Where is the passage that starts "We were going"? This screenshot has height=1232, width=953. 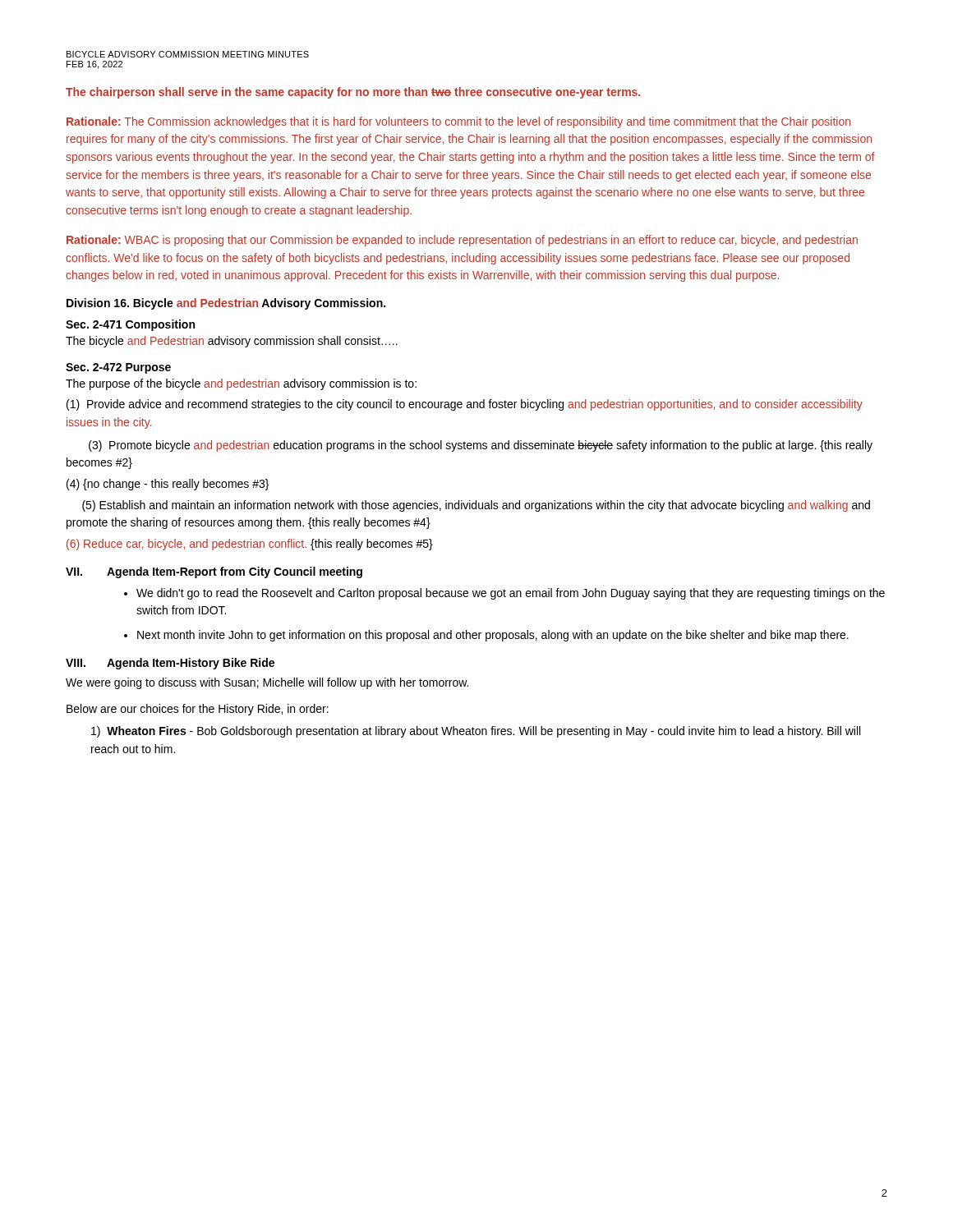pyautogui.click(x=268, y=682)
